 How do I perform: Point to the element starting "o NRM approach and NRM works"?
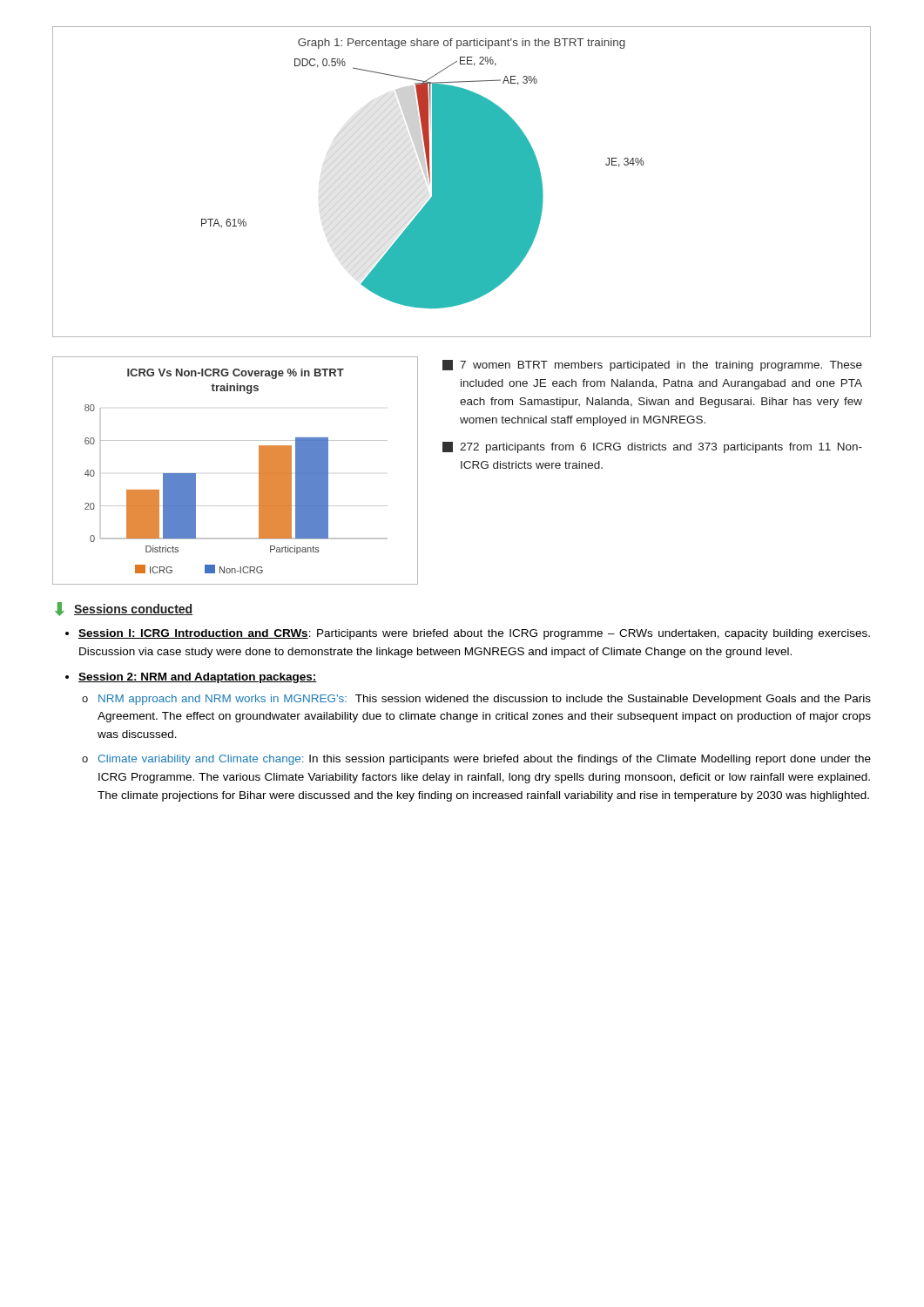coord(484,715)
